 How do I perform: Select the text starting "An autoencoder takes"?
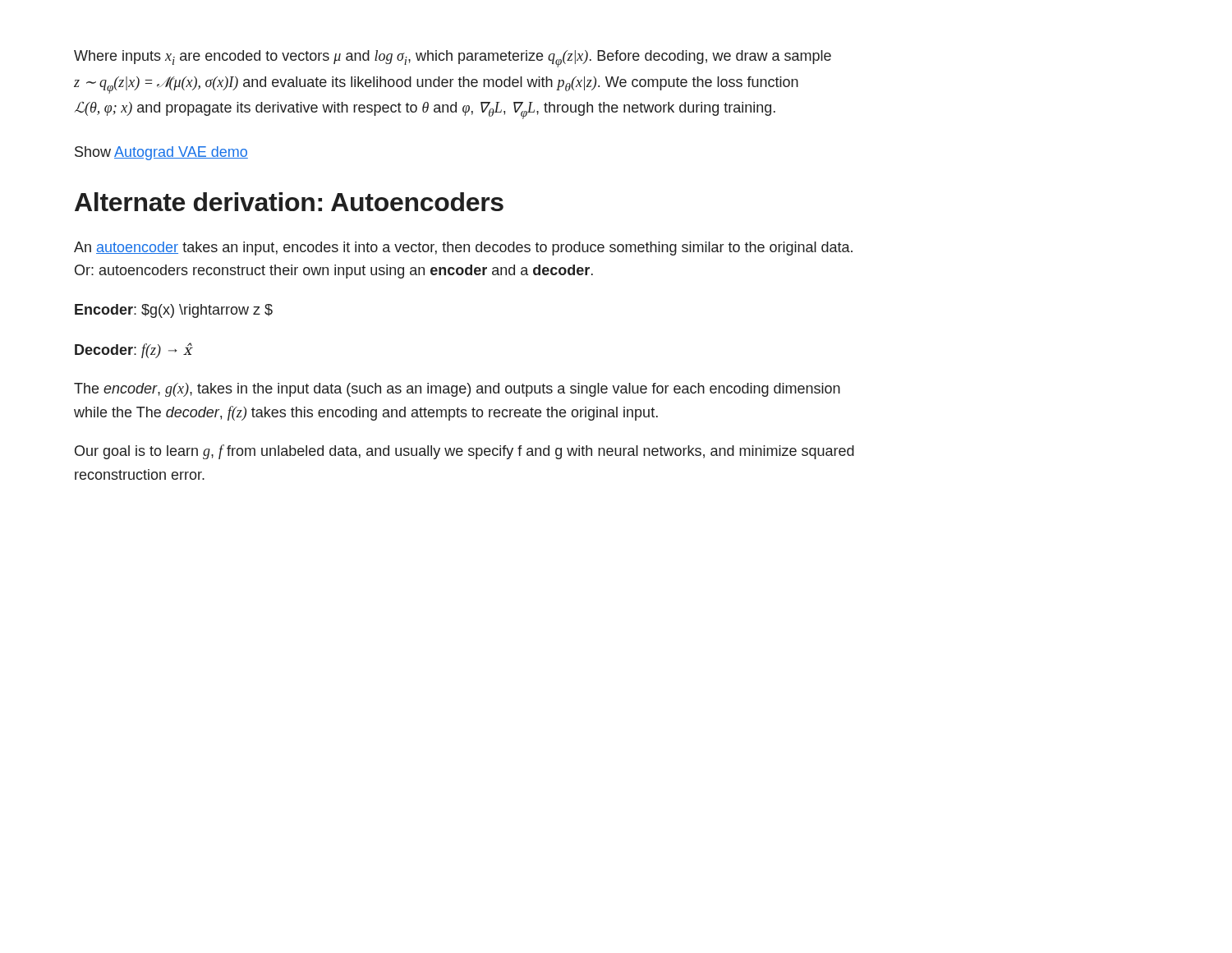(464, 259)
